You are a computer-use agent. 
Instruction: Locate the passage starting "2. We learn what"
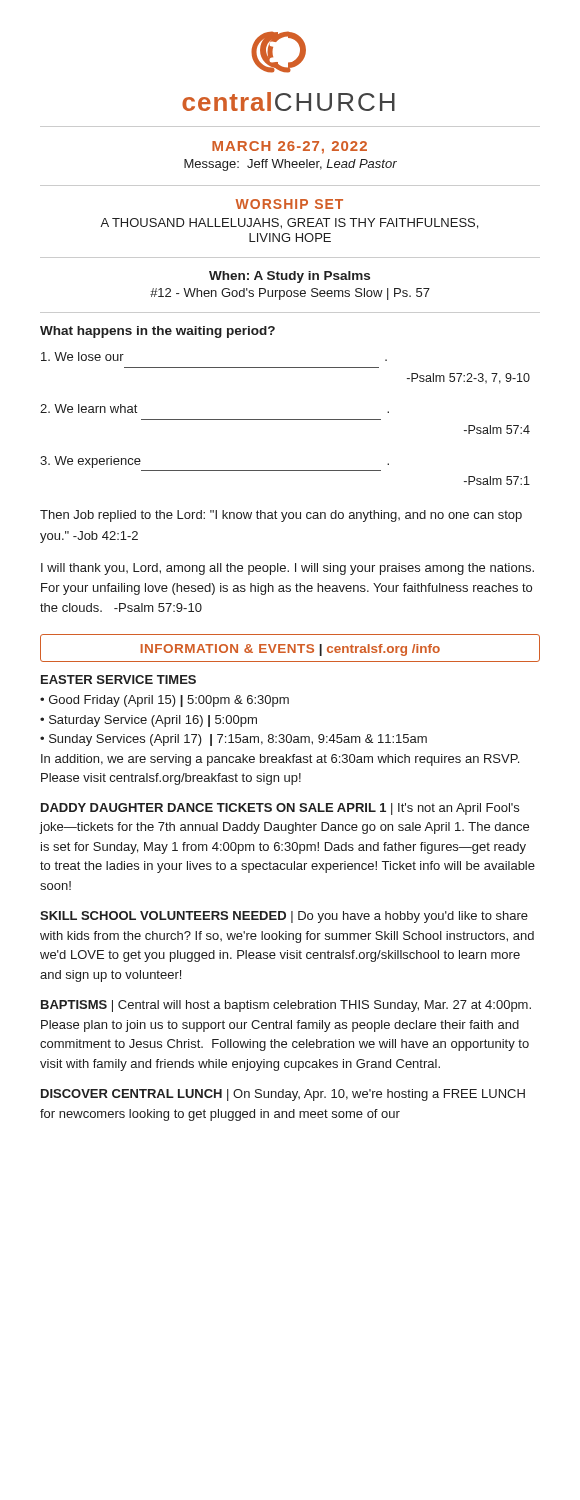(x=290, y=419)
